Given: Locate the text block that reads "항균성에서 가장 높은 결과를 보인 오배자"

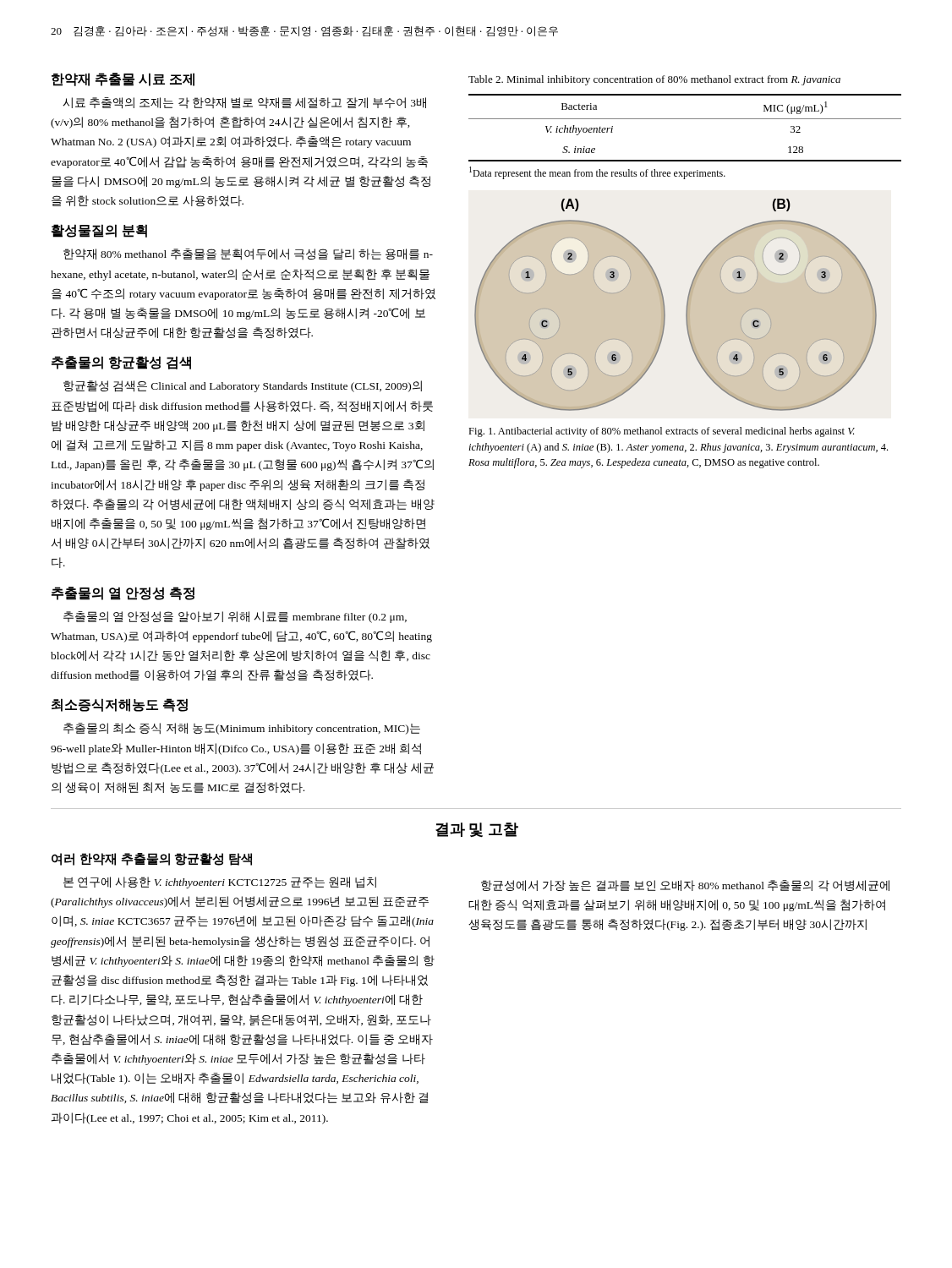Looking at the screenshot, I should (x=680, y=905).
